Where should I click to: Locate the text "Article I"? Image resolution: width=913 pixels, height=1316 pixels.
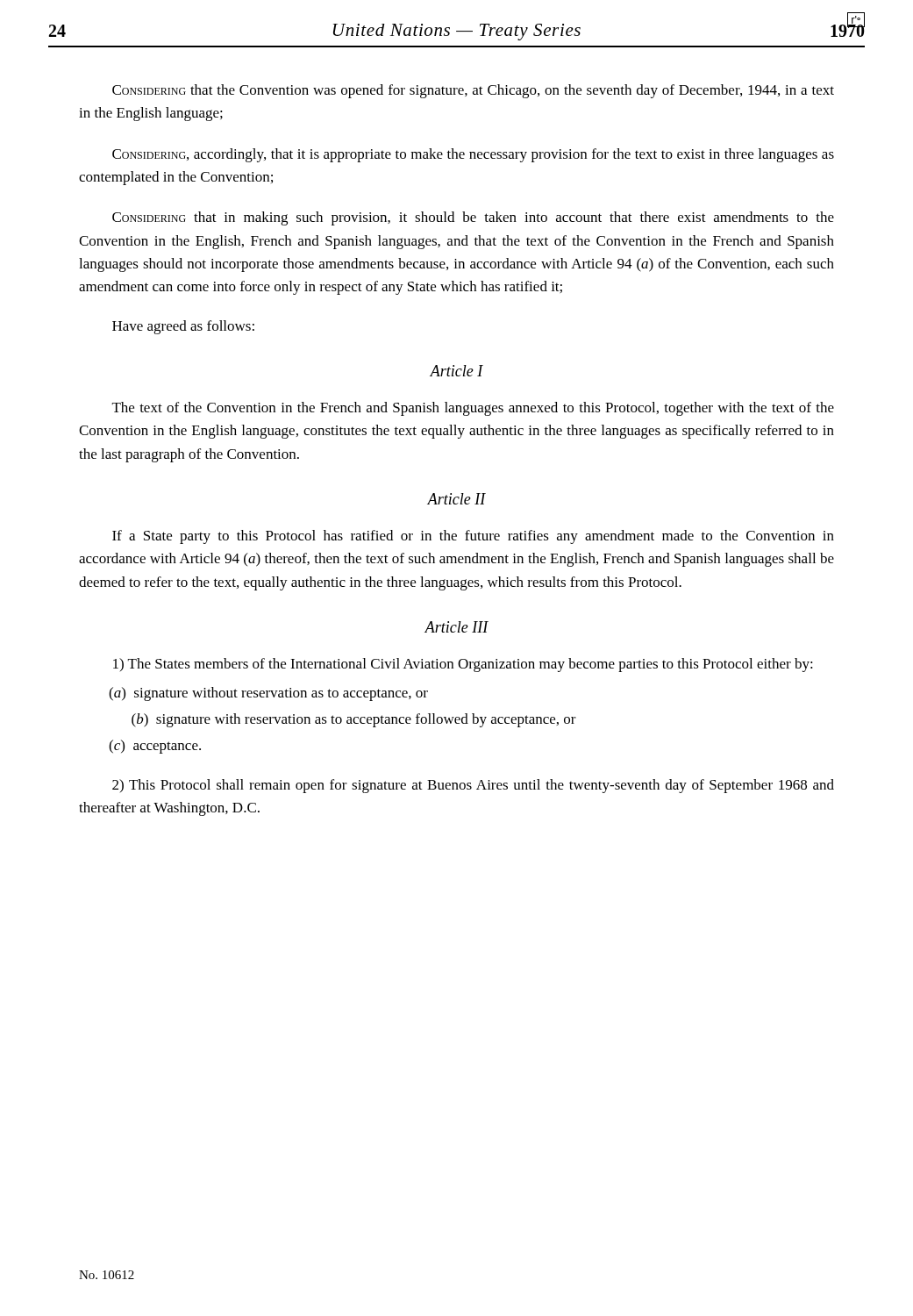pos(456,371)
